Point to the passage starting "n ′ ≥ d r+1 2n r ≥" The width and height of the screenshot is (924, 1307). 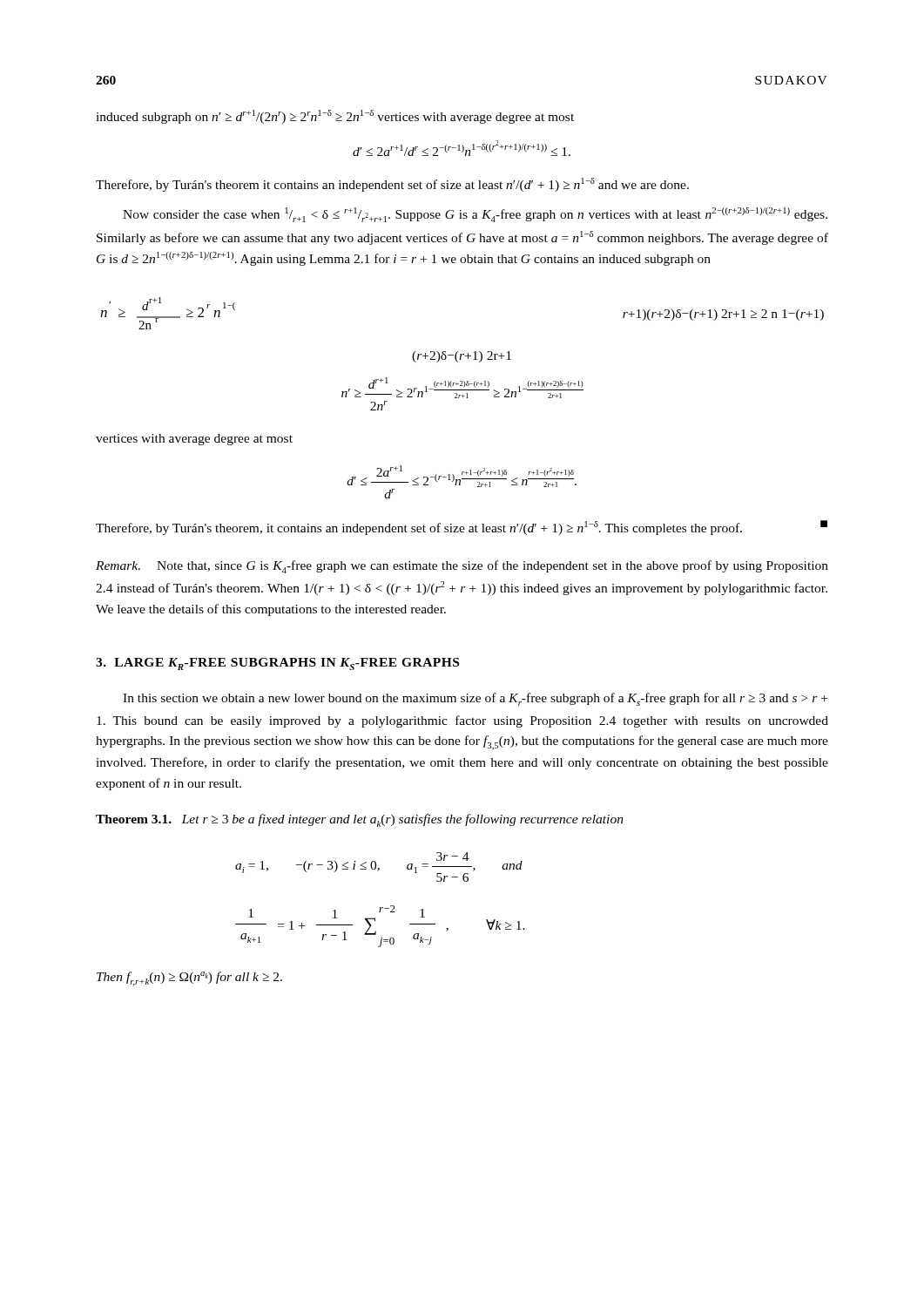158,317
